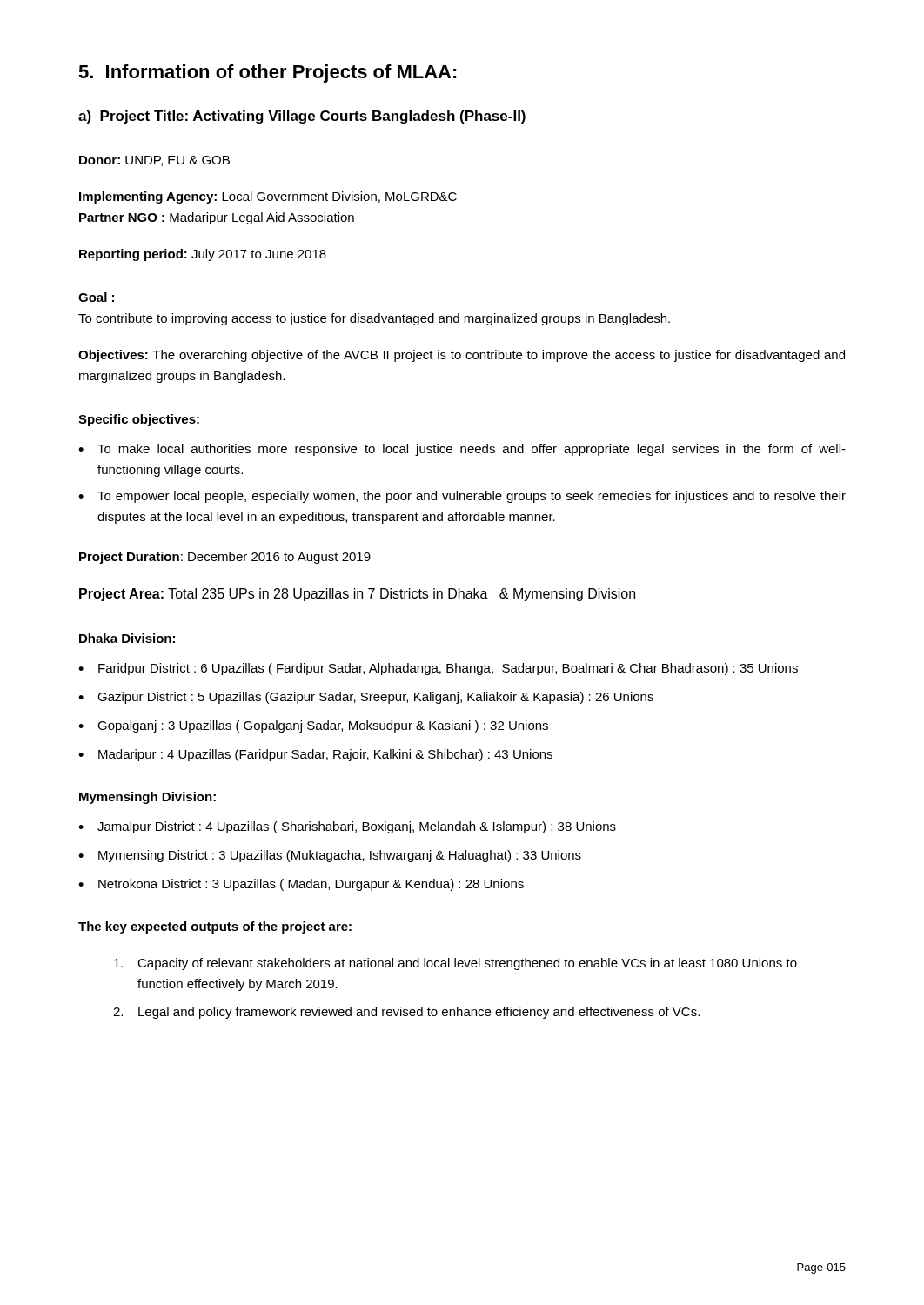Navigate to the element starting "• To empower local people,"
This screenshot has width=924, height=1305.
(x=462, y=506)
